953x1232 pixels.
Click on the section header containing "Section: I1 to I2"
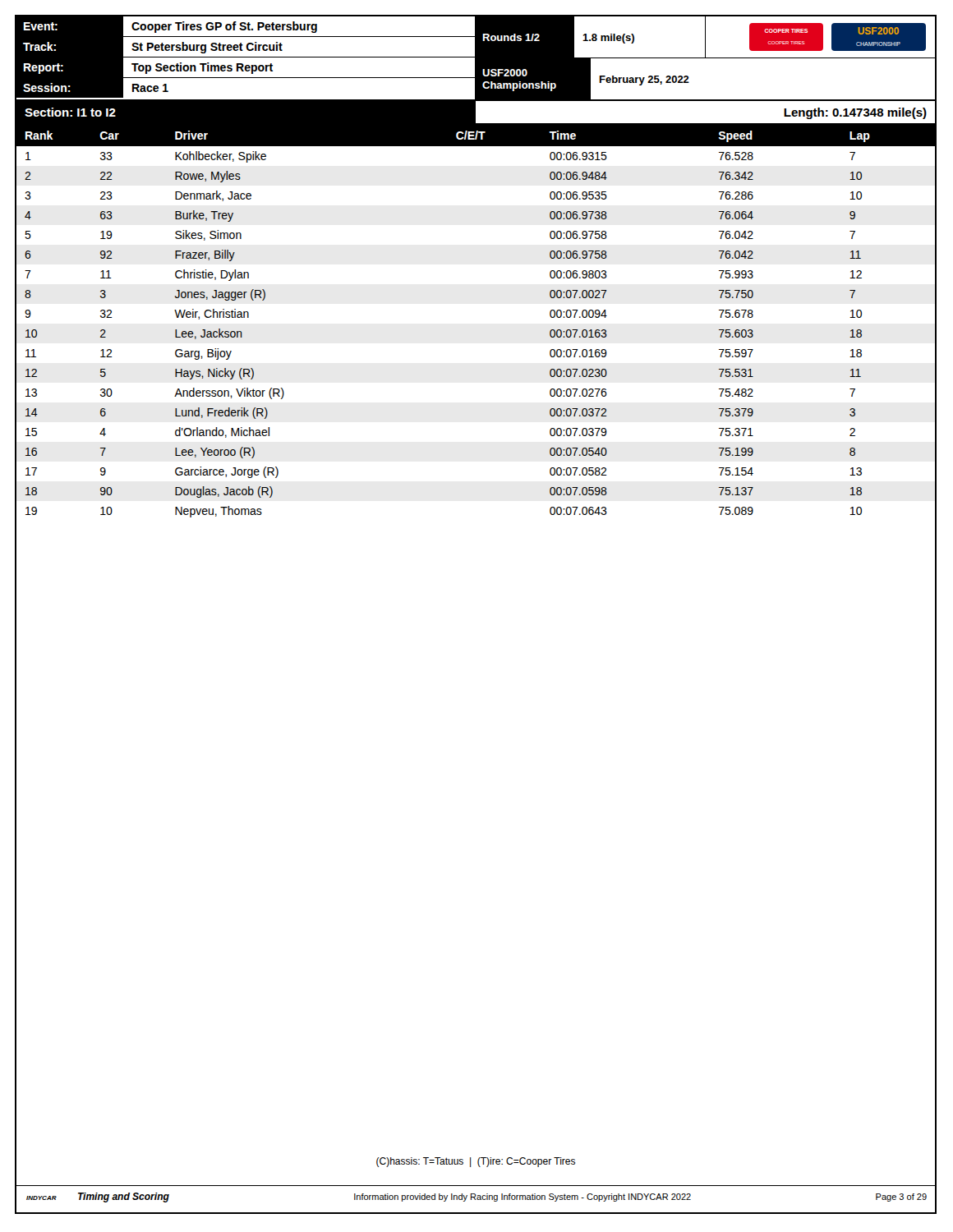pos(476,113)
